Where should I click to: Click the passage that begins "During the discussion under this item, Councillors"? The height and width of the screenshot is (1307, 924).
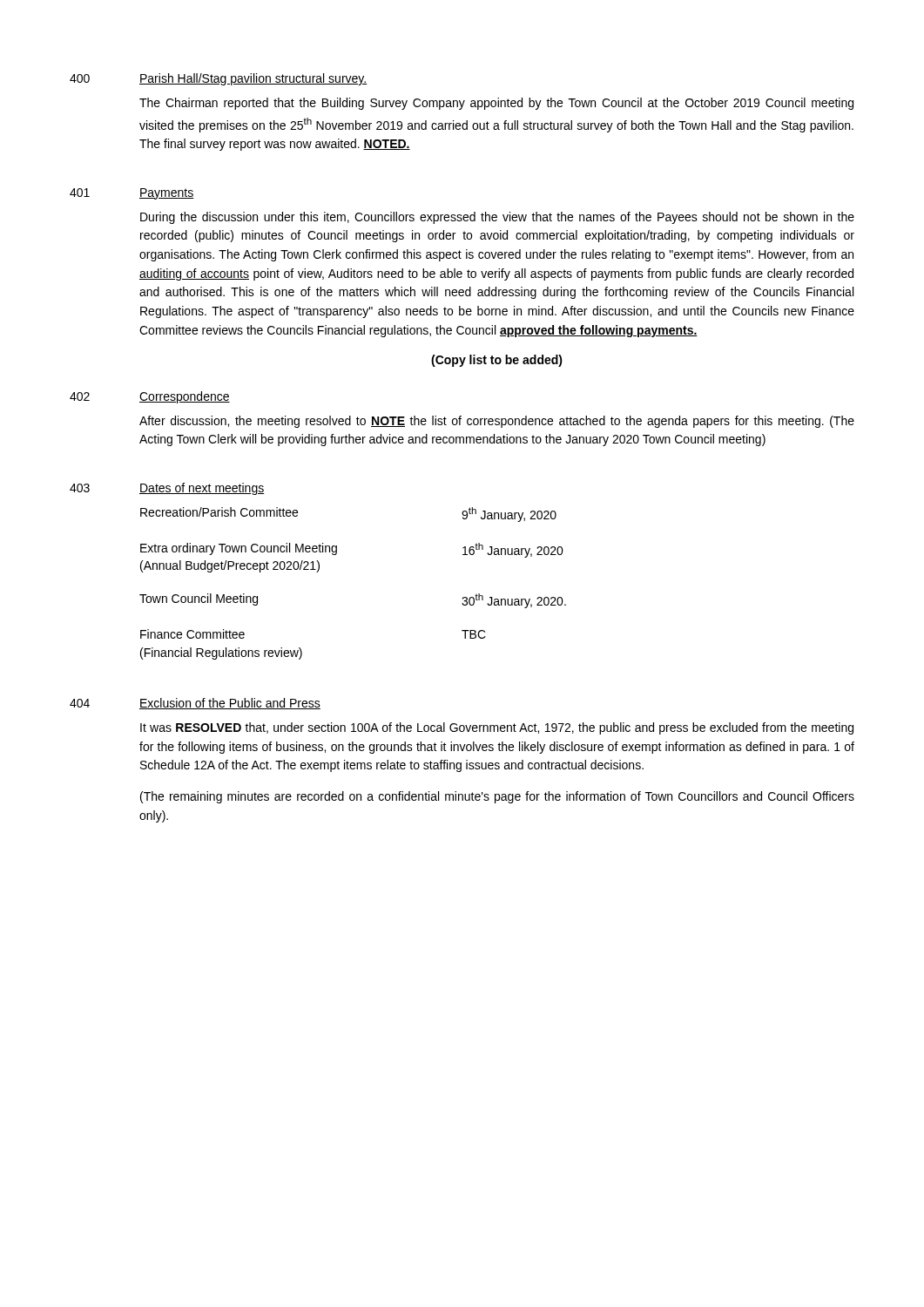pyautogui.click(x=497, y=273)
